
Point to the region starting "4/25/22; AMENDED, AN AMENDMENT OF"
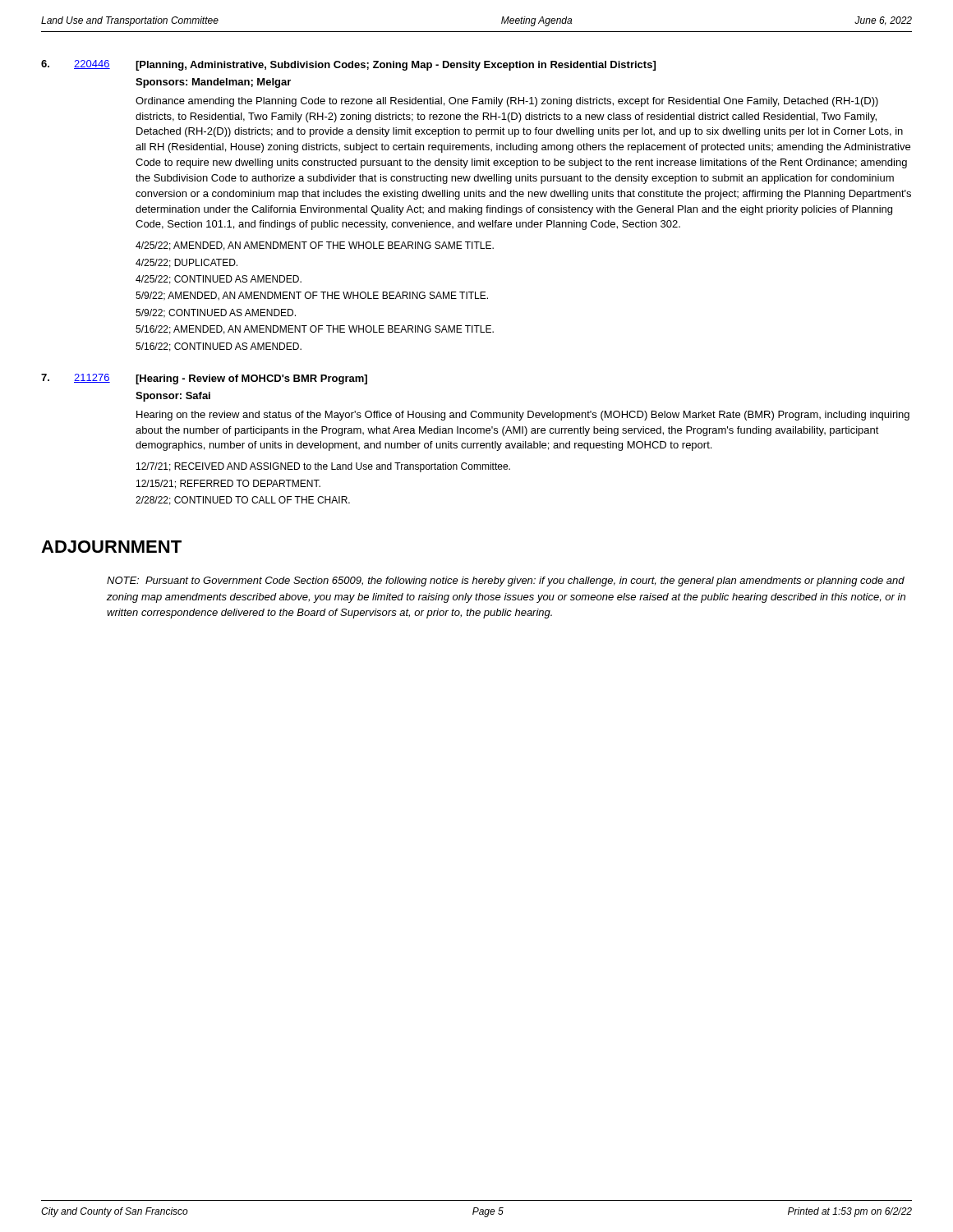[315, 246]
